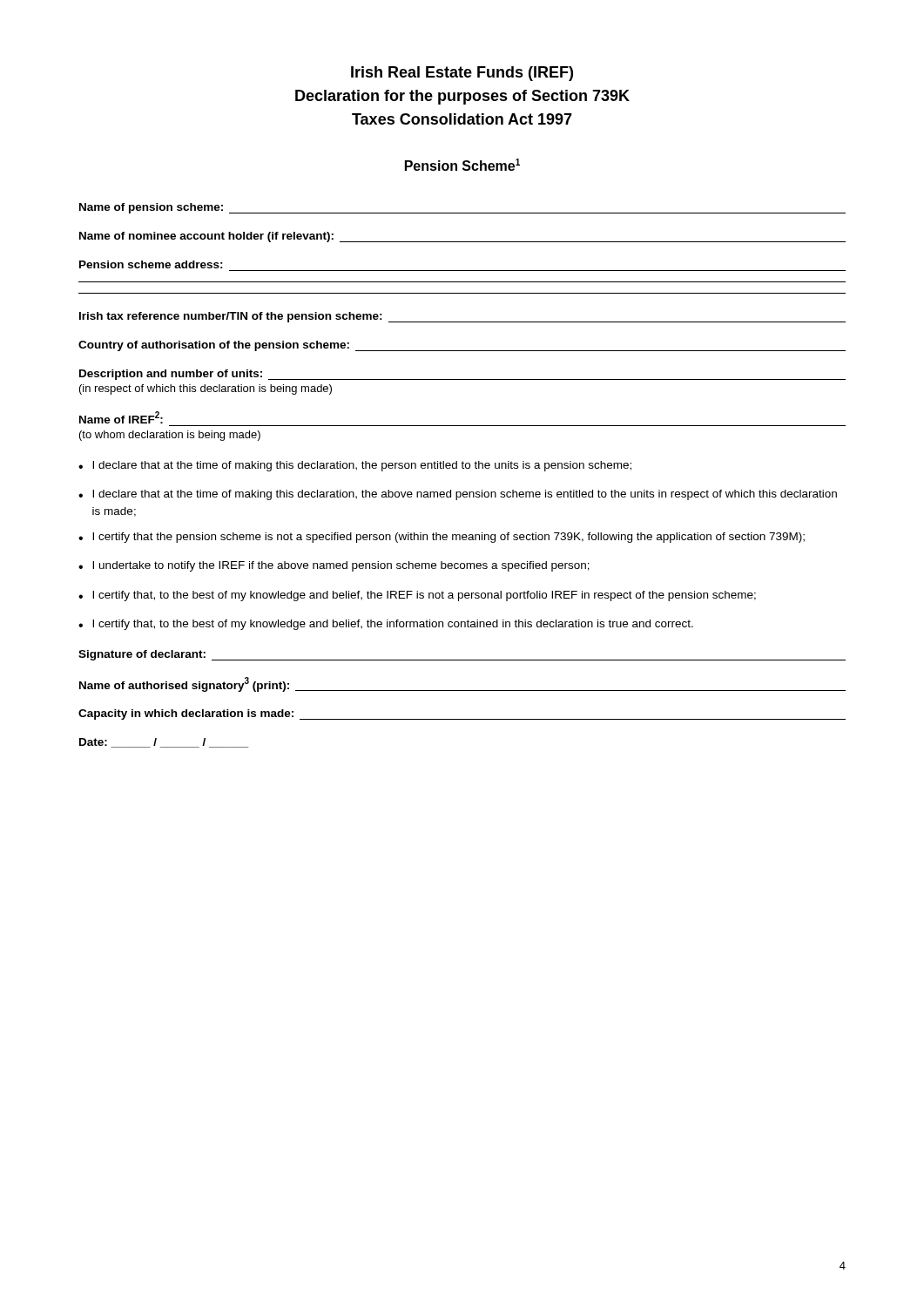Image resolution: width=924 pixels, height=1307 pixels.
Task: Point to the block beginning "Name of nominee"
Action: tap(462, 236)
